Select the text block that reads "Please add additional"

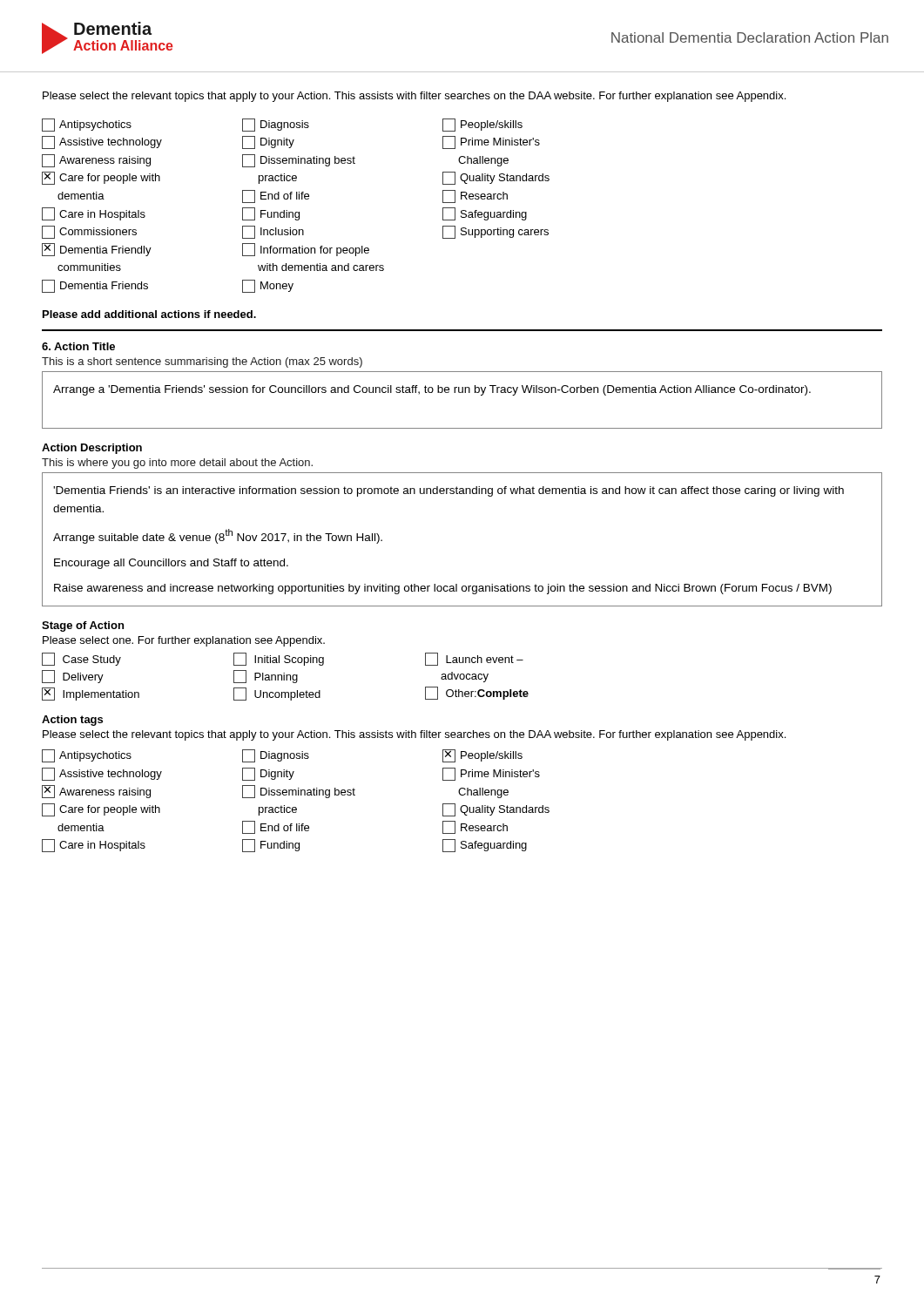pyautogui.click(x=149, y=314)
